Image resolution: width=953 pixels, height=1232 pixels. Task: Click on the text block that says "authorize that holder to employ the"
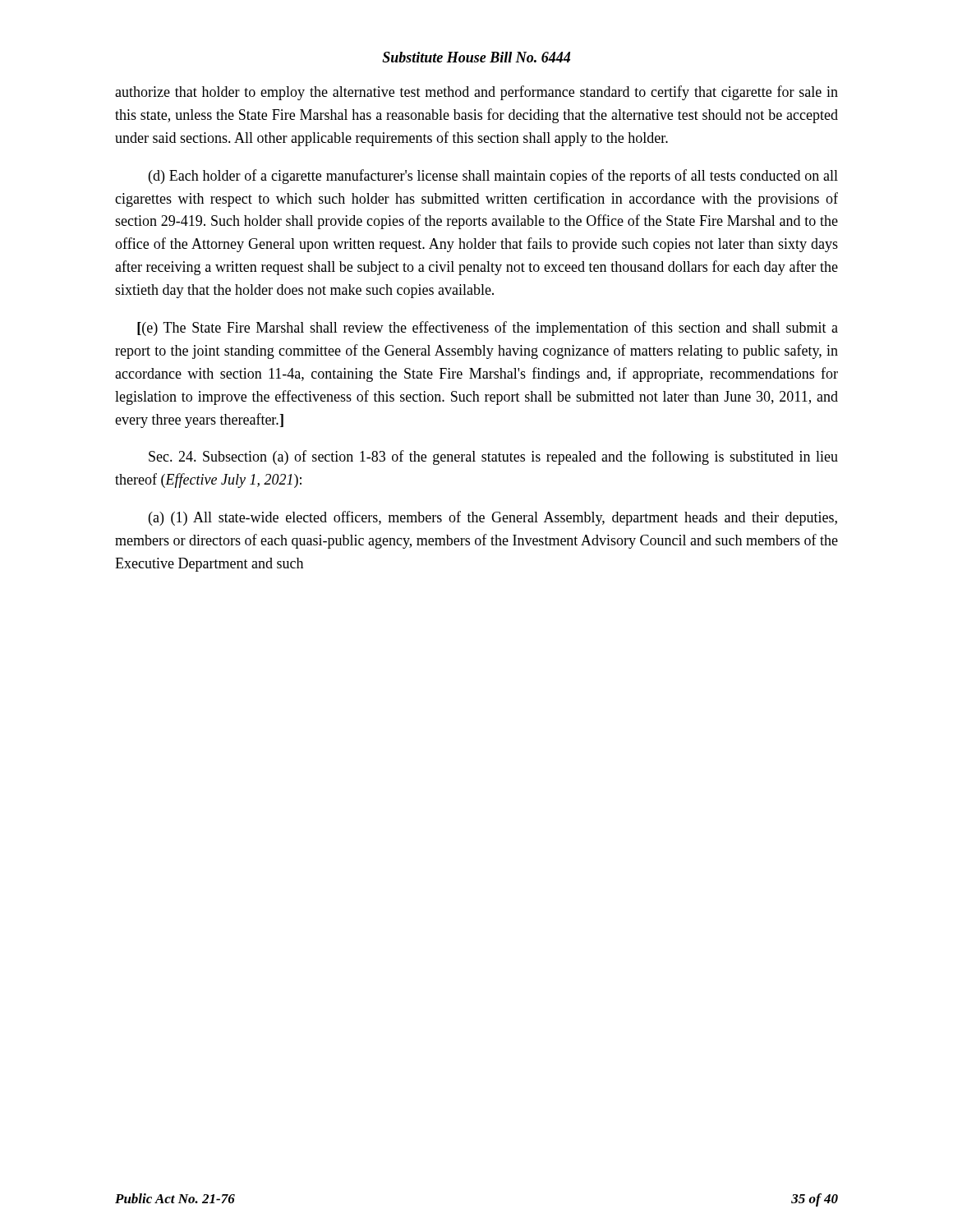pyautogui.click(x=476, y=115)
